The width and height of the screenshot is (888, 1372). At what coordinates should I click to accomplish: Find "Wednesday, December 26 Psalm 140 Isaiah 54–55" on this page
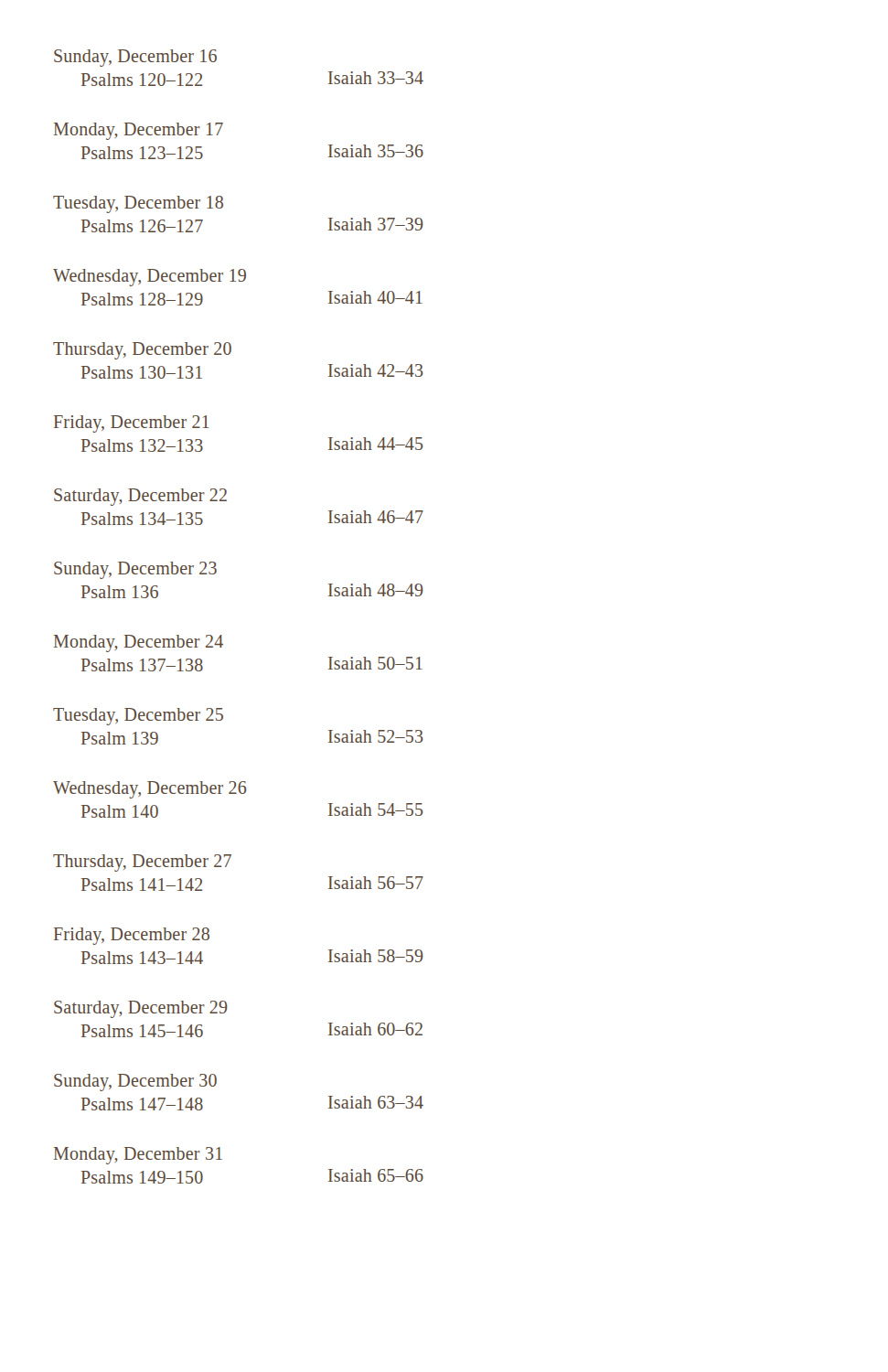coord(238,799)
